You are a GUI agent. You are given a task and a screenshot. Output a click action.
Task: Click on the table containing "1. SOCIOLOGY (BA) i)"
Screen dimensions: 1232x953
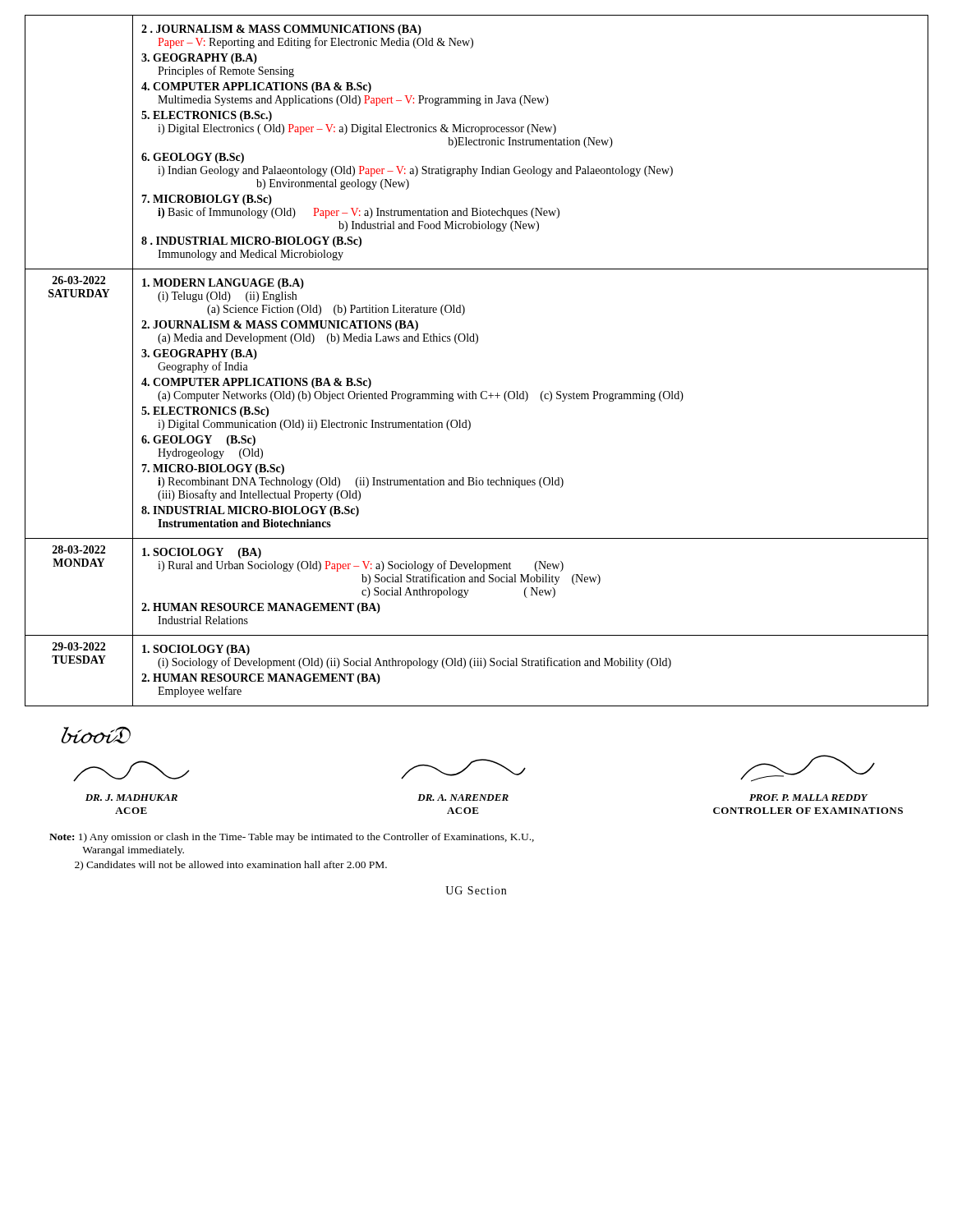[476, 361]
